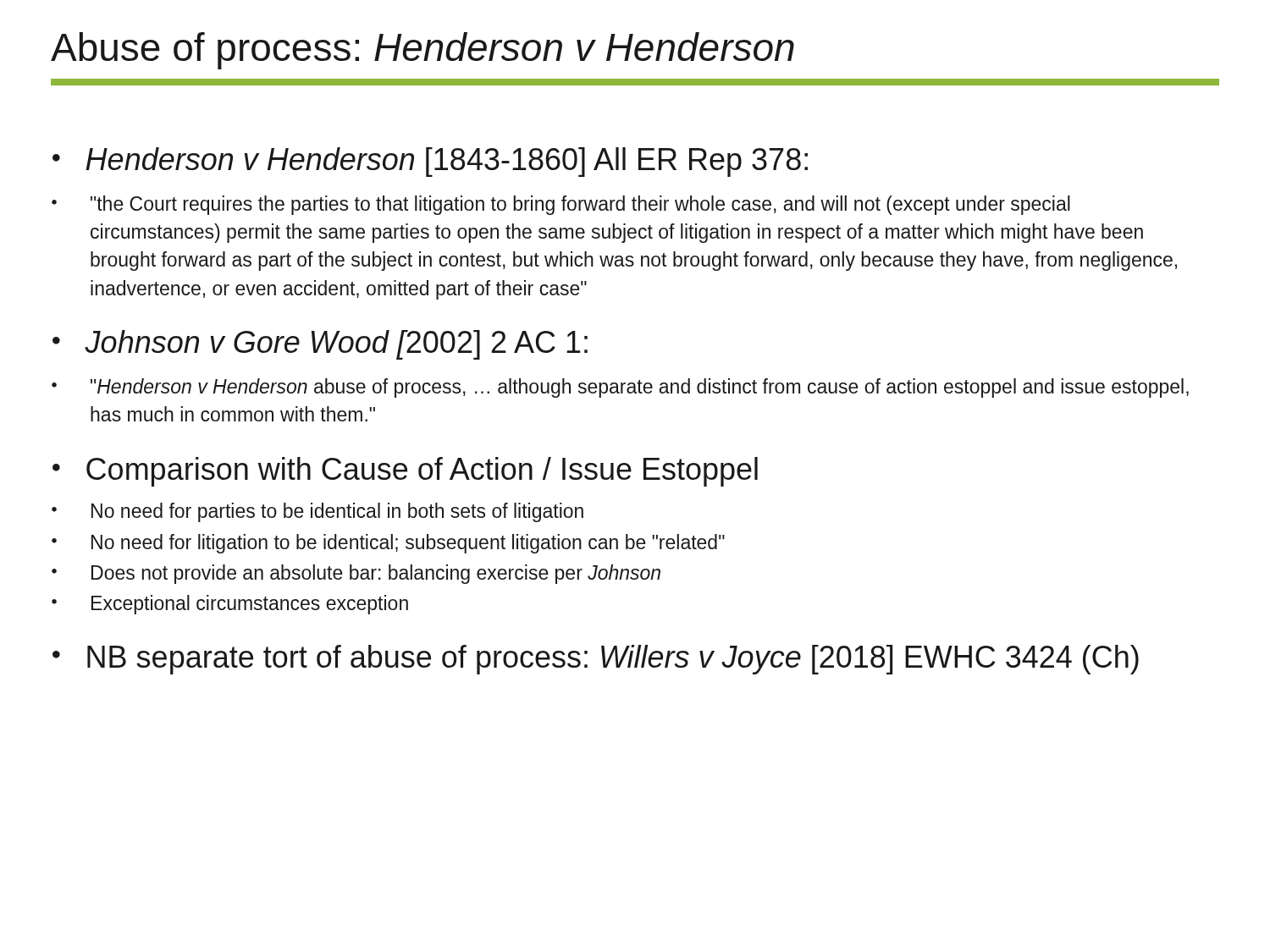Find the list item containing "• Does not provide an absolute"

[x=356, y=572]
